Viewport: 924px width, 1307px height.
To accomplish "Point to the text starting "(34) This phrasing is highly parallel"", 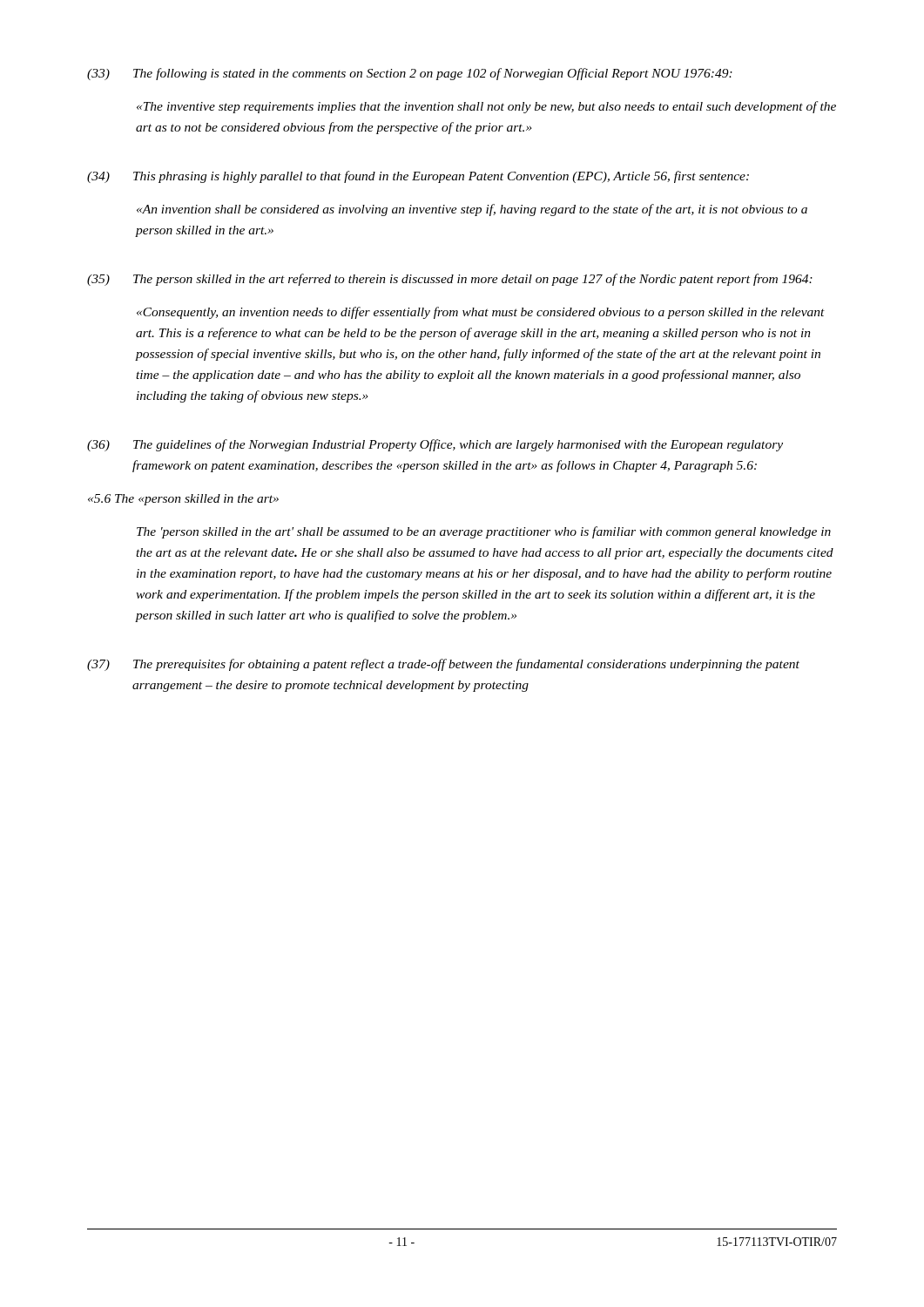I will (419, 176).
